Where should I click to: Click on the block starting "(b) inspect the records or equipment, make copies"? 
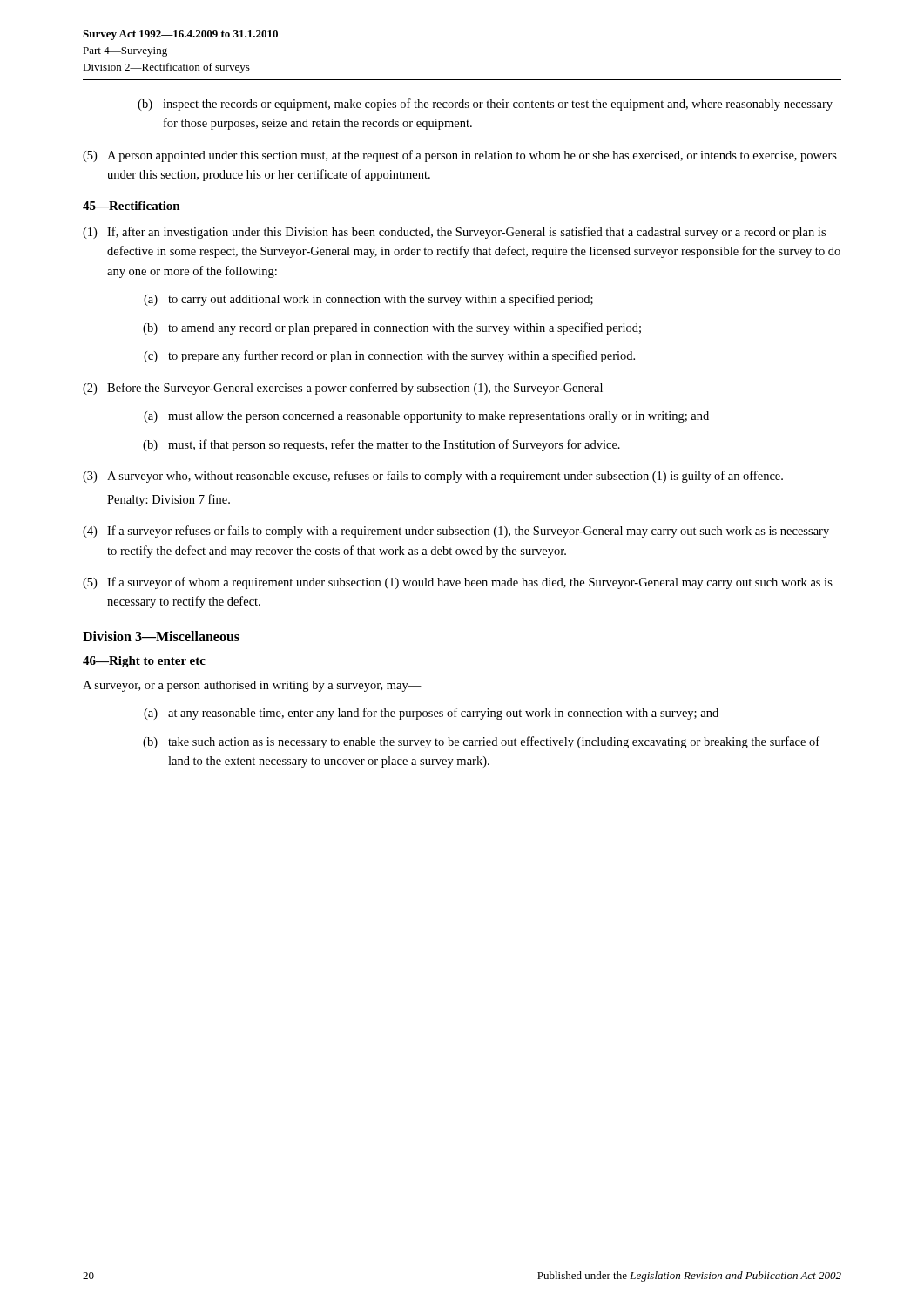coord(462,114)
